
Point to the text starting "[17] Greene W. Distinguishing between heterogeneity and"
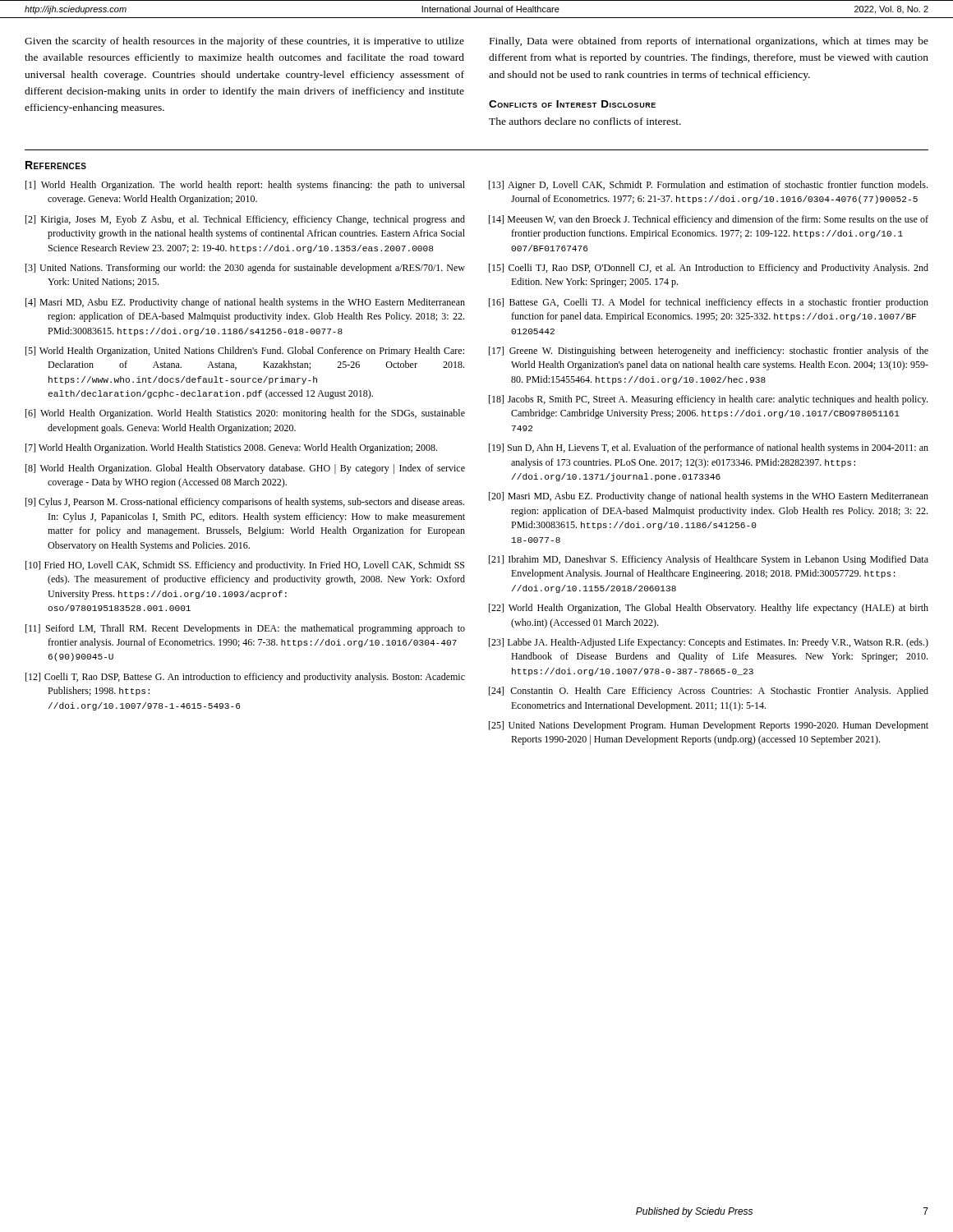pos(708,365)
